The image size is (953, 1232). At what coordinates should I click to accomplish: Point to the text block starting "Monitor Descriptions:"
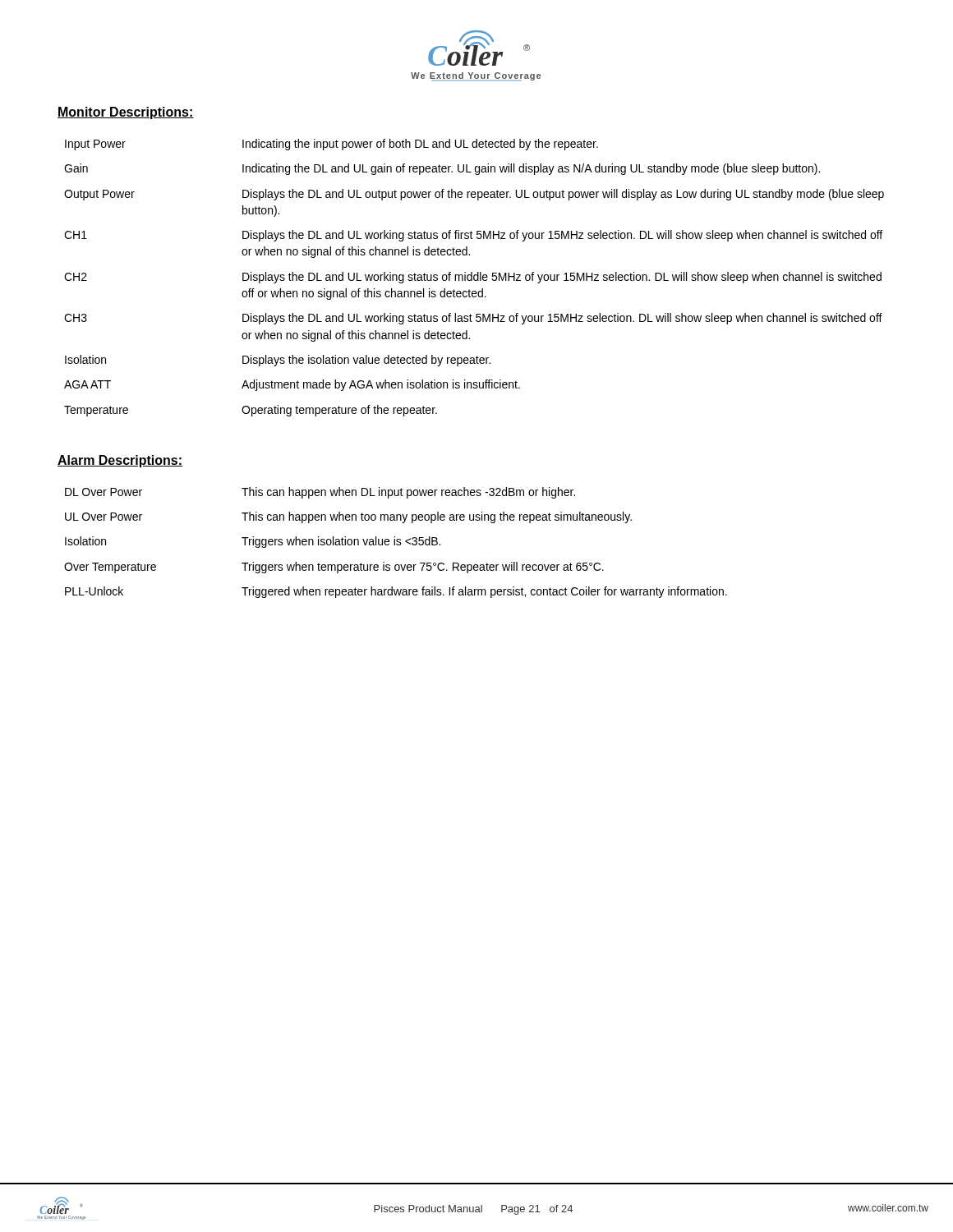[125, 112]
